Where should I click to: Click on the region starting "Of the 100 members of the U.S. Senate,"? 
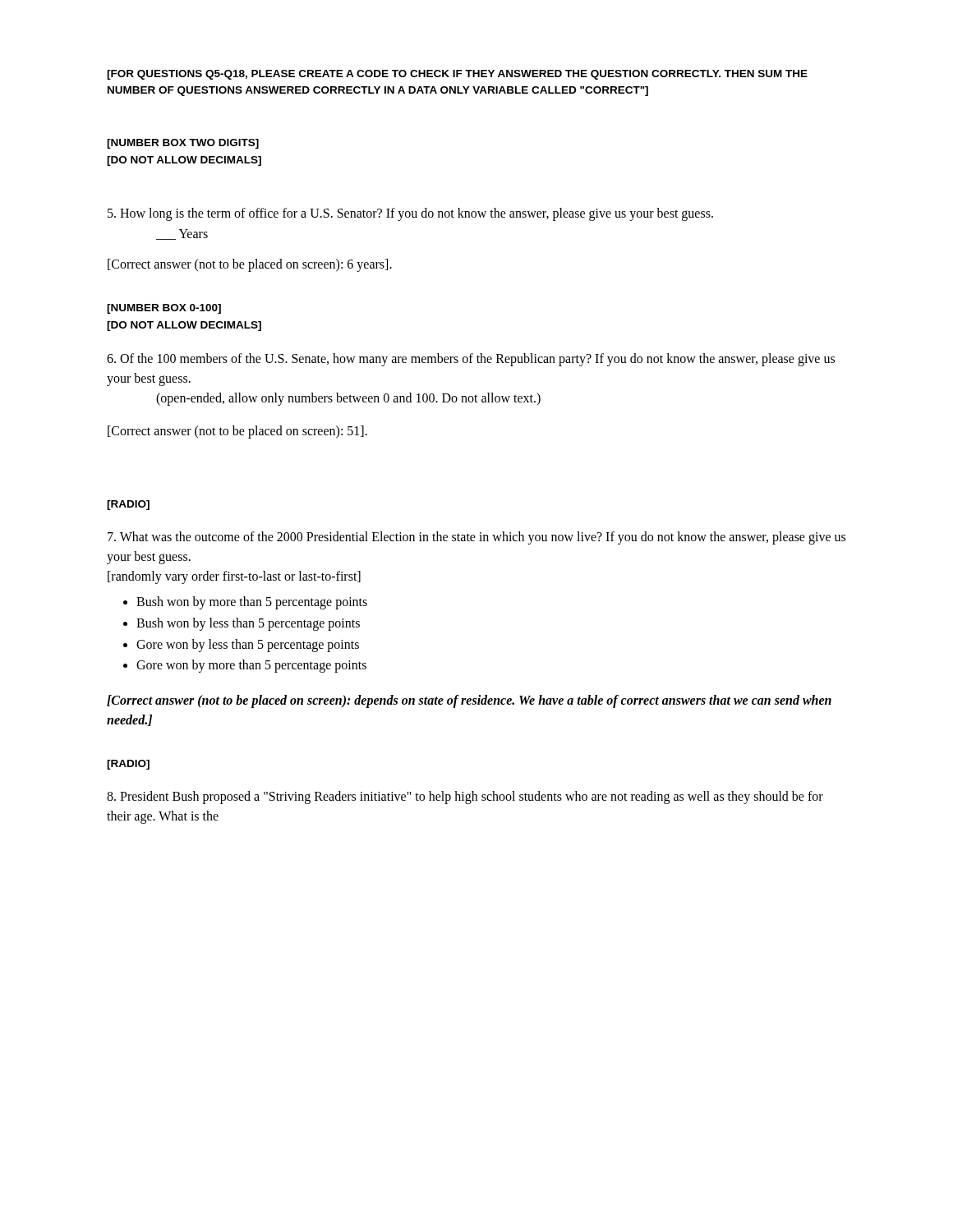click(471, 360)
